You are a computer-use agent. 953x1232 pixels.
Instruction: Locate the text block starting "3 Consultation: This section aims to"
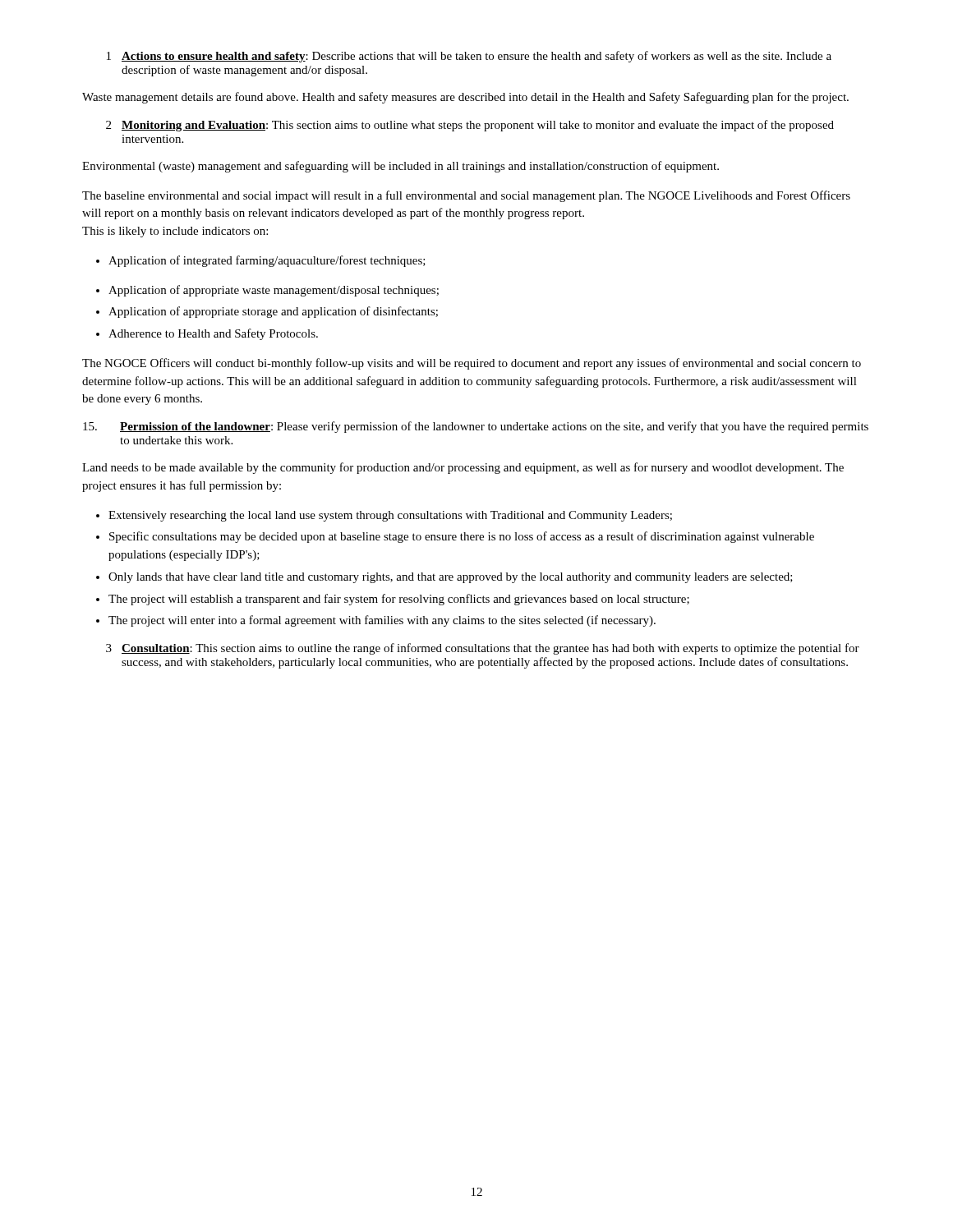point(476,655)
